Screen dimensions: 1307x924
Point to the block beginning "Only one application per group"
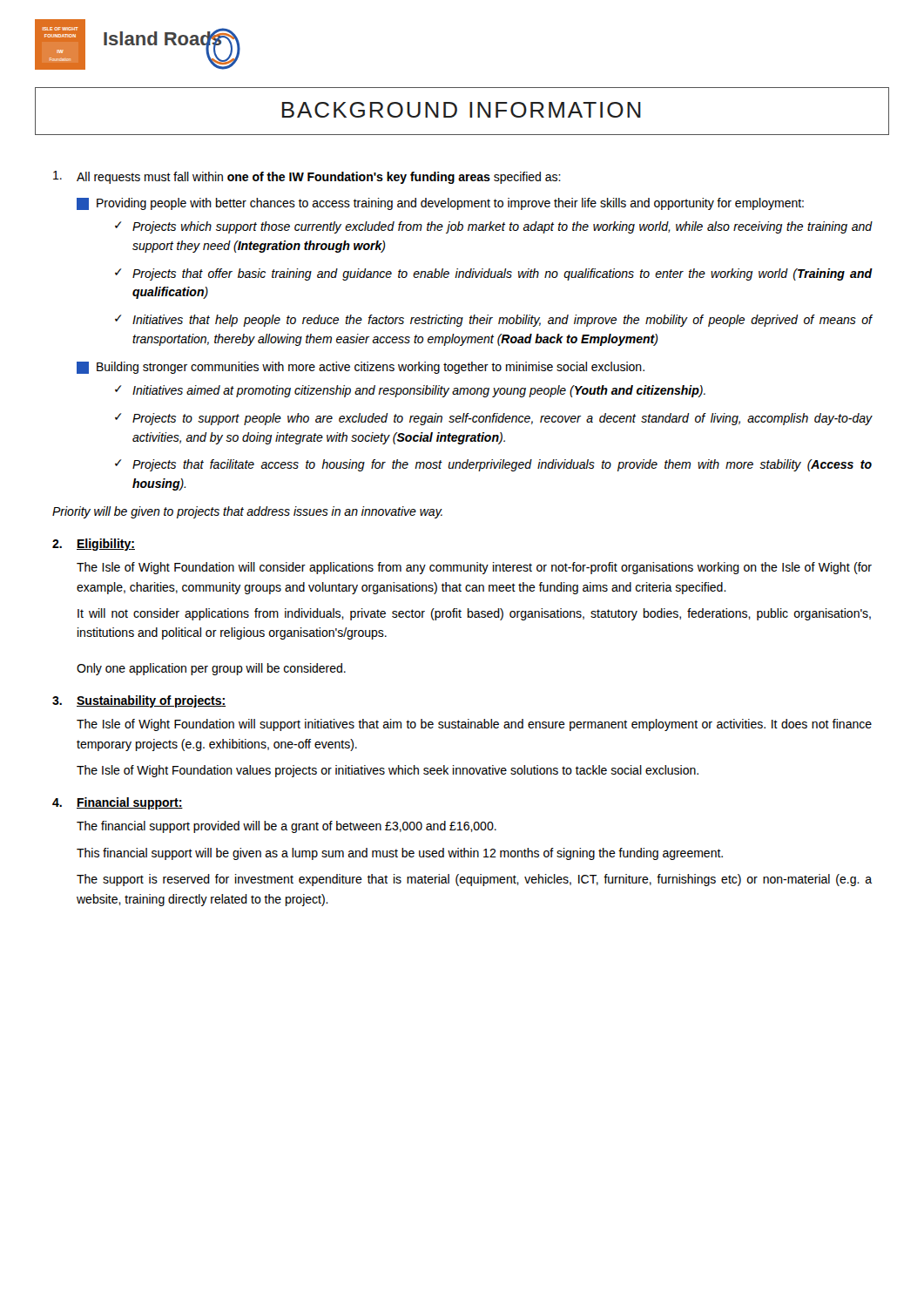click(212, 668)
